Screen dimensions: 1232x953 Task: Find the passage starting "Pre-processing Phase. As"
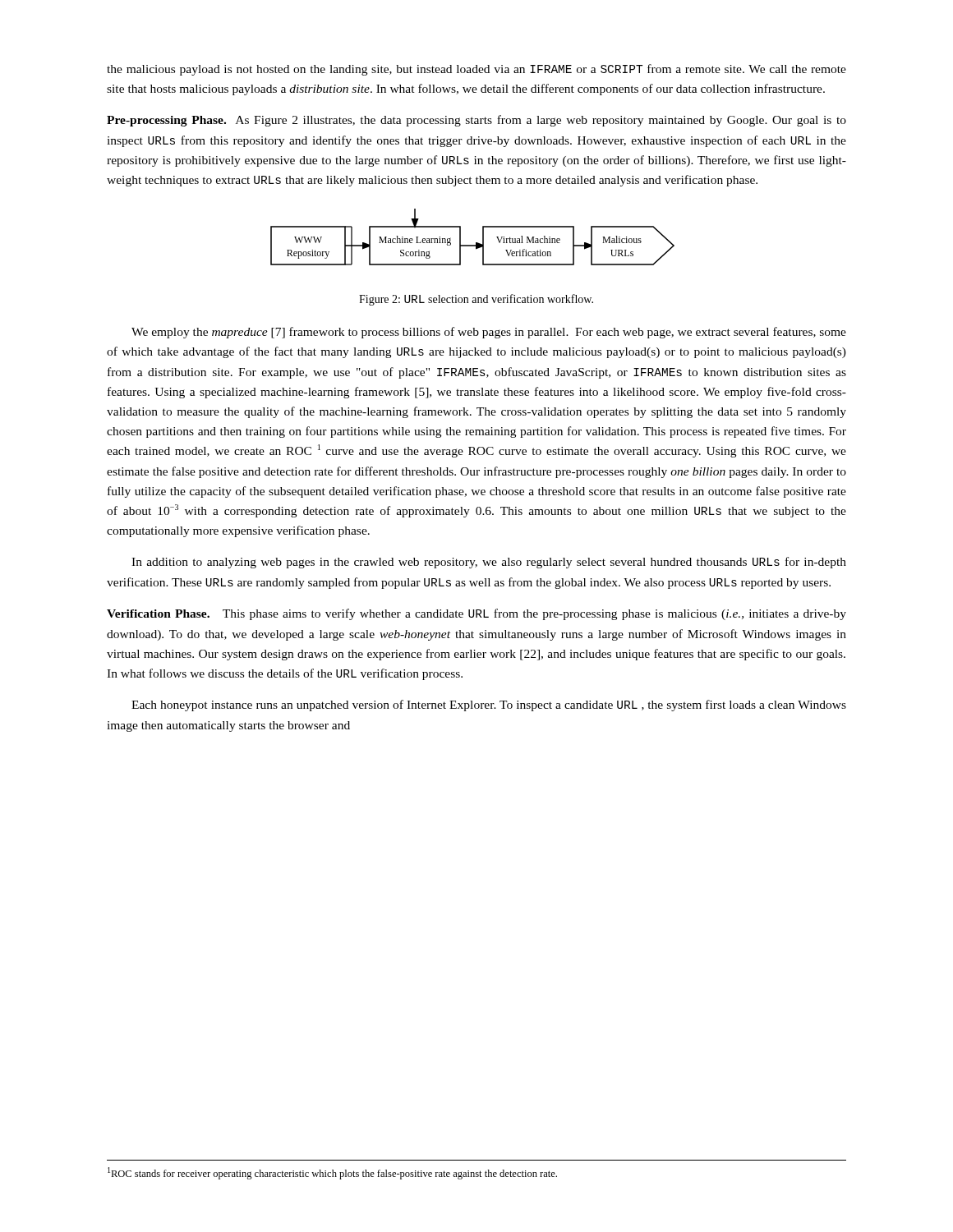[476, 150]
